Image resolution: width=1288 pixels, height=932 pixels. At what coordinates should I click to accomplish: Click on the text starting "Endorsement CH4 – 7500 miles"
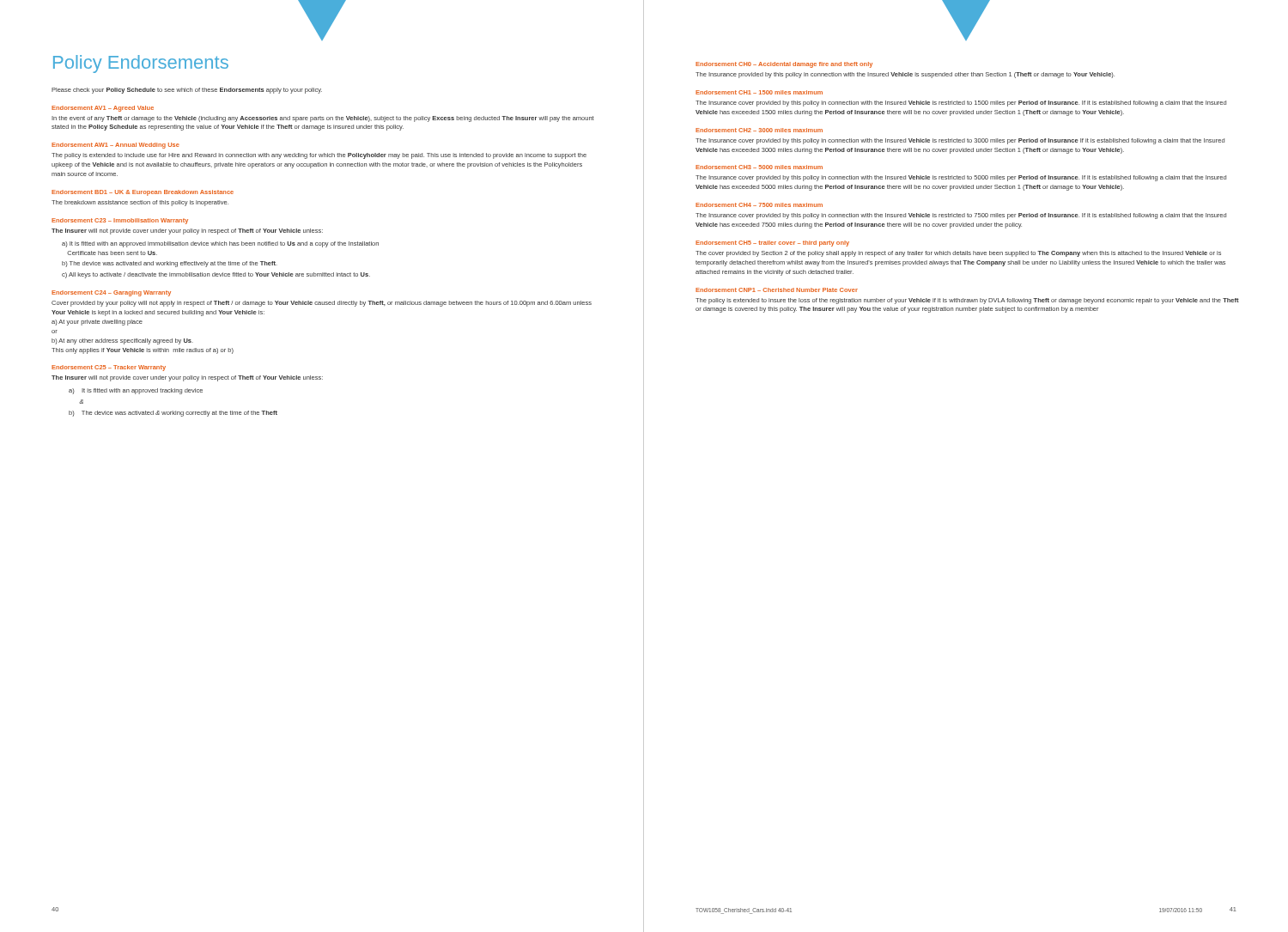(x=759, y=205)
